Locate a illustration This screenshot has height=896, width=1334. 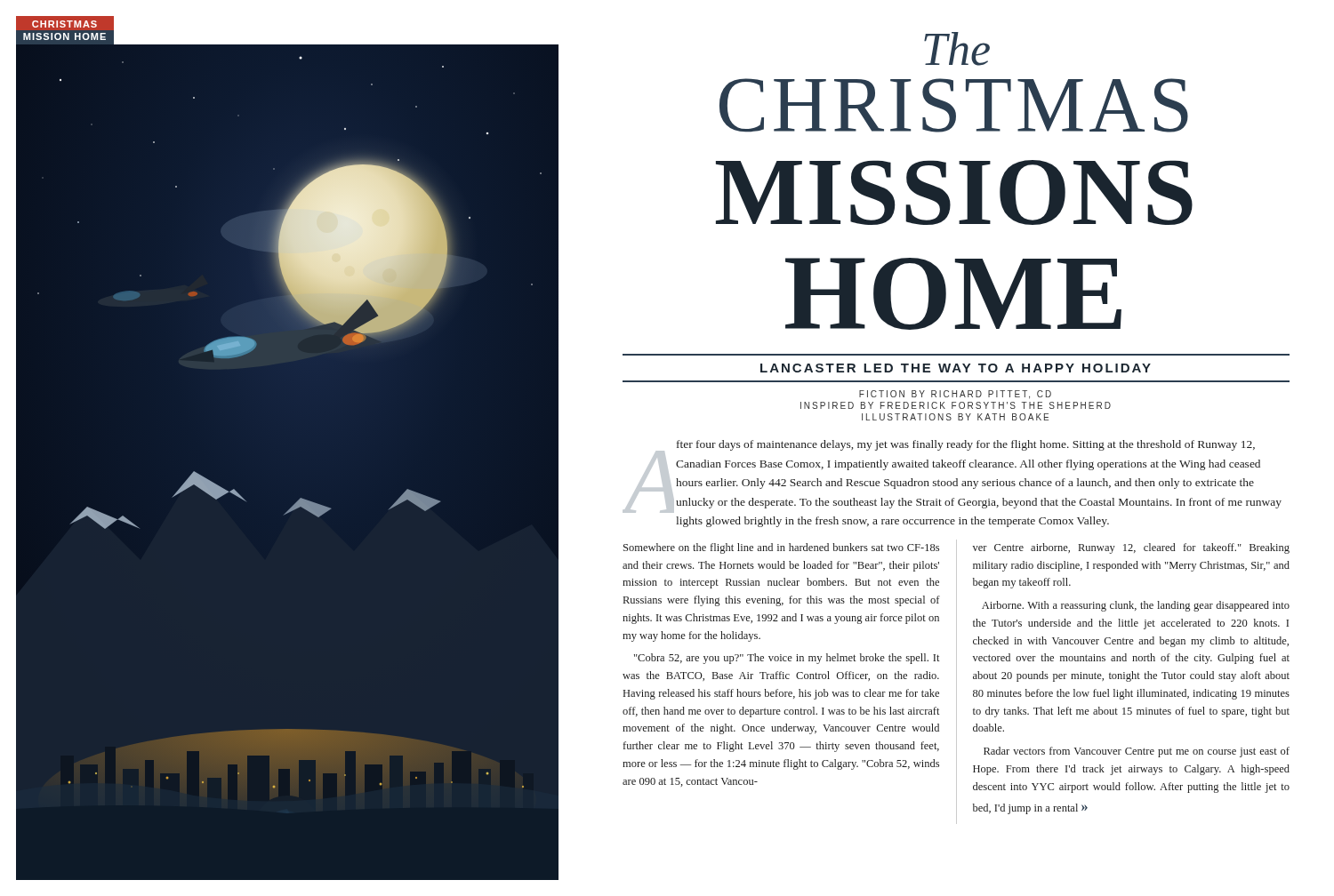point(287,462)
